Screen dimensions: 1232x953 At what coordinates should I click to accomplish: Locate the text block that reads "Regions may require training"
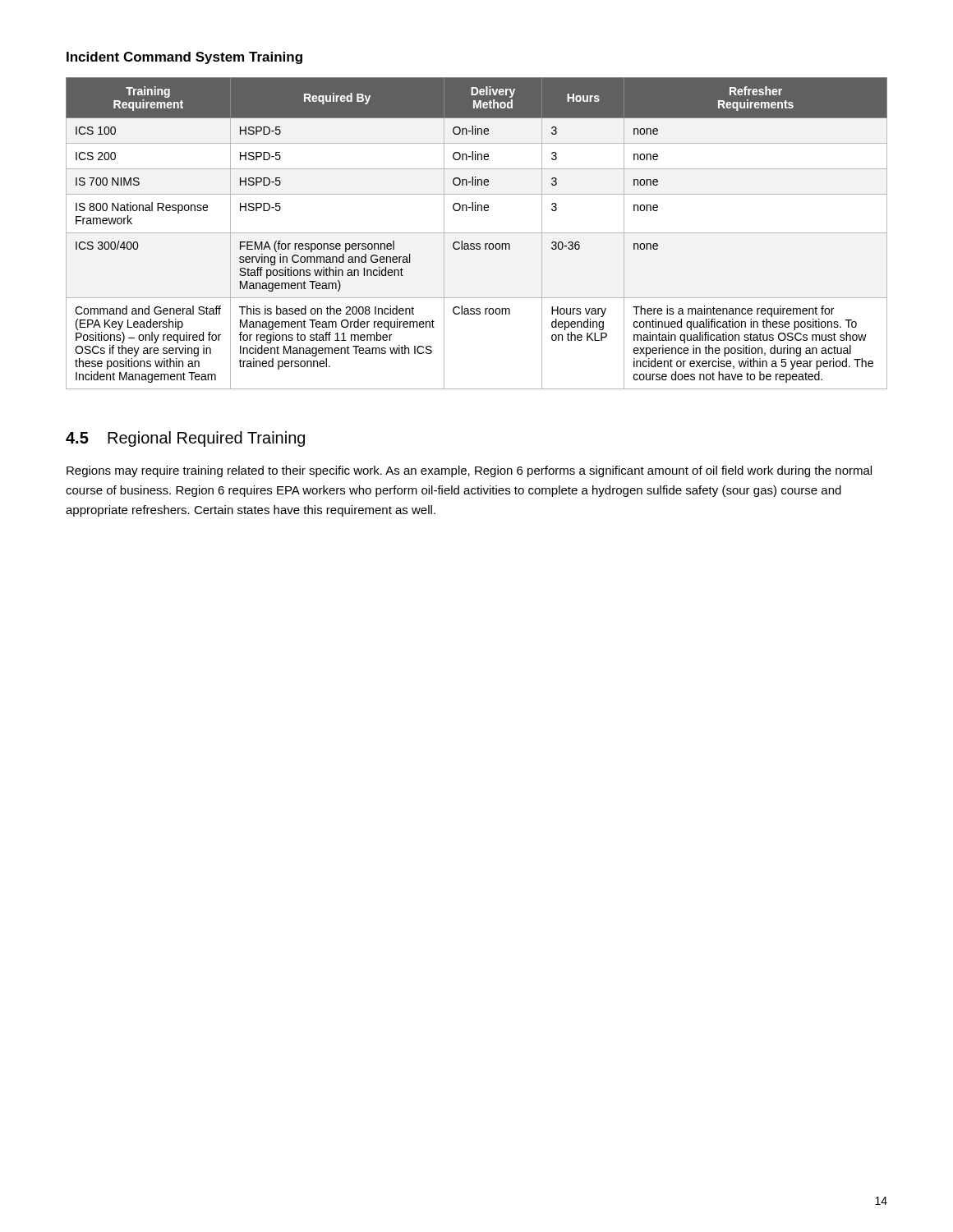point(476,490)
